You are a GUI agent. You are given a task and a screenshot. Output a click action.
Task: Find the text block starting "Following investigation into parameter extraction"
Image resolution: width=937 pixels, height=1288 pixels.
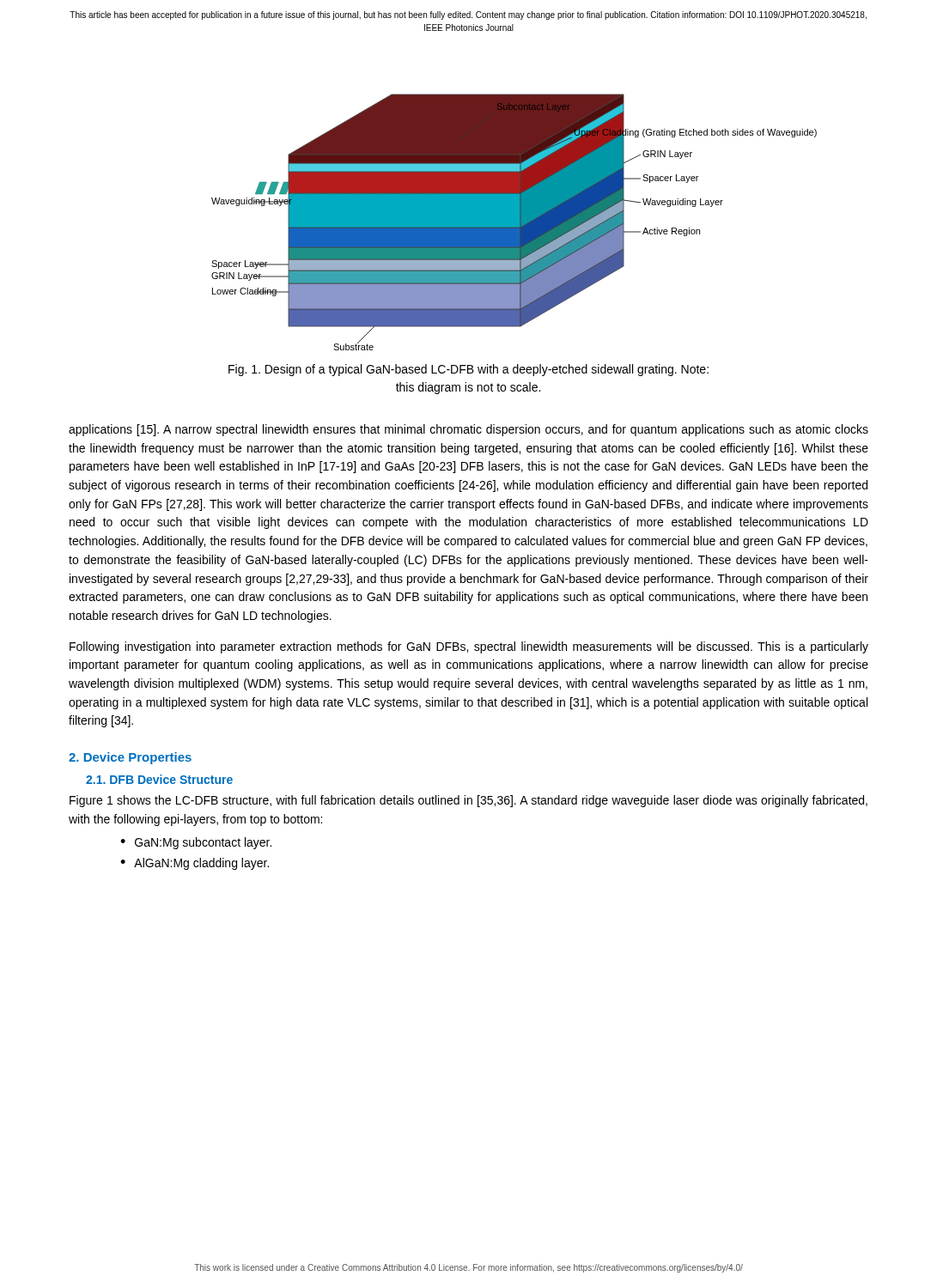[468, 683]
